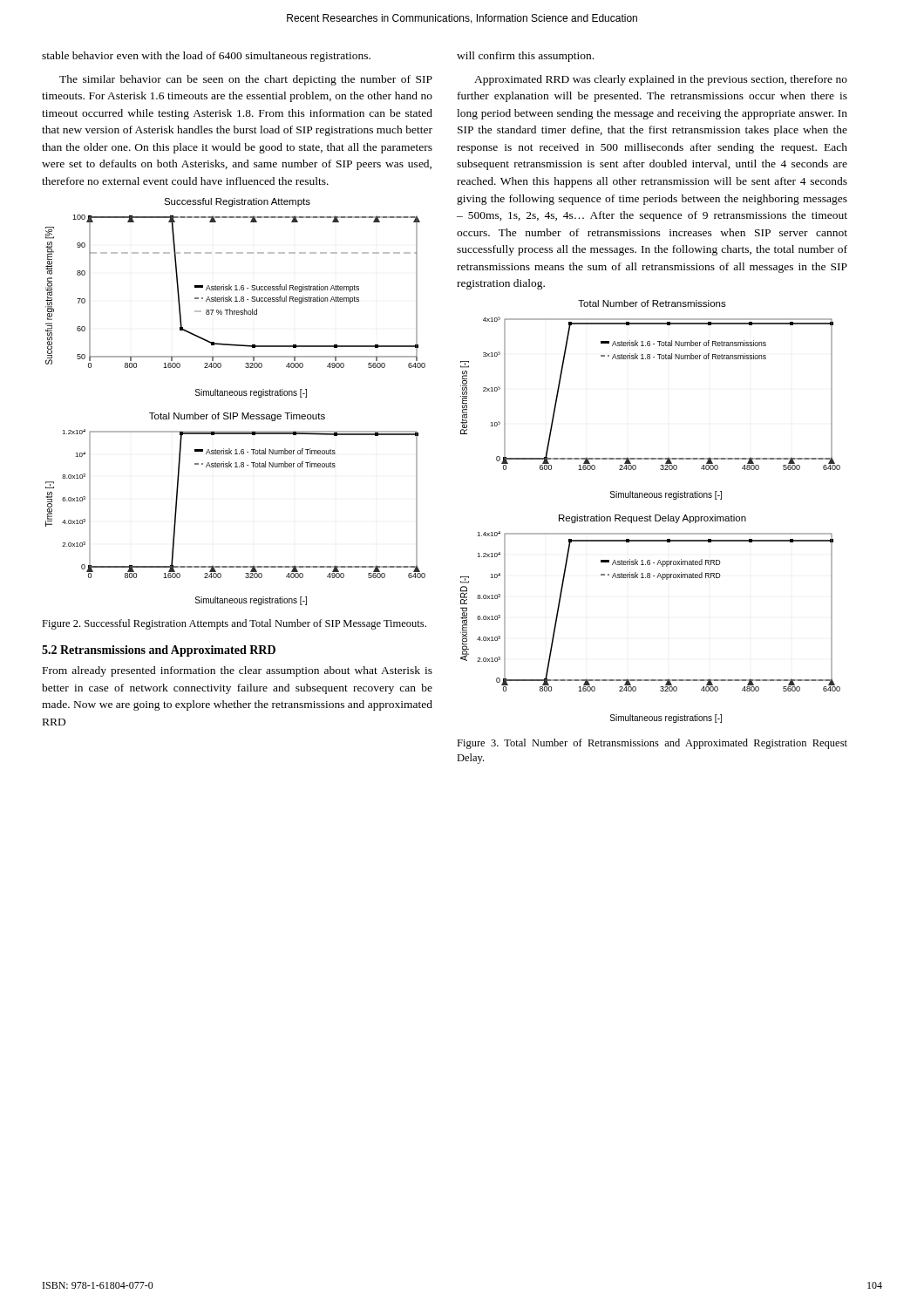Screen dimensions: 1308x924
Task: Click on the caption that reads "Figure 3. Total"
Action: point(652,750)
